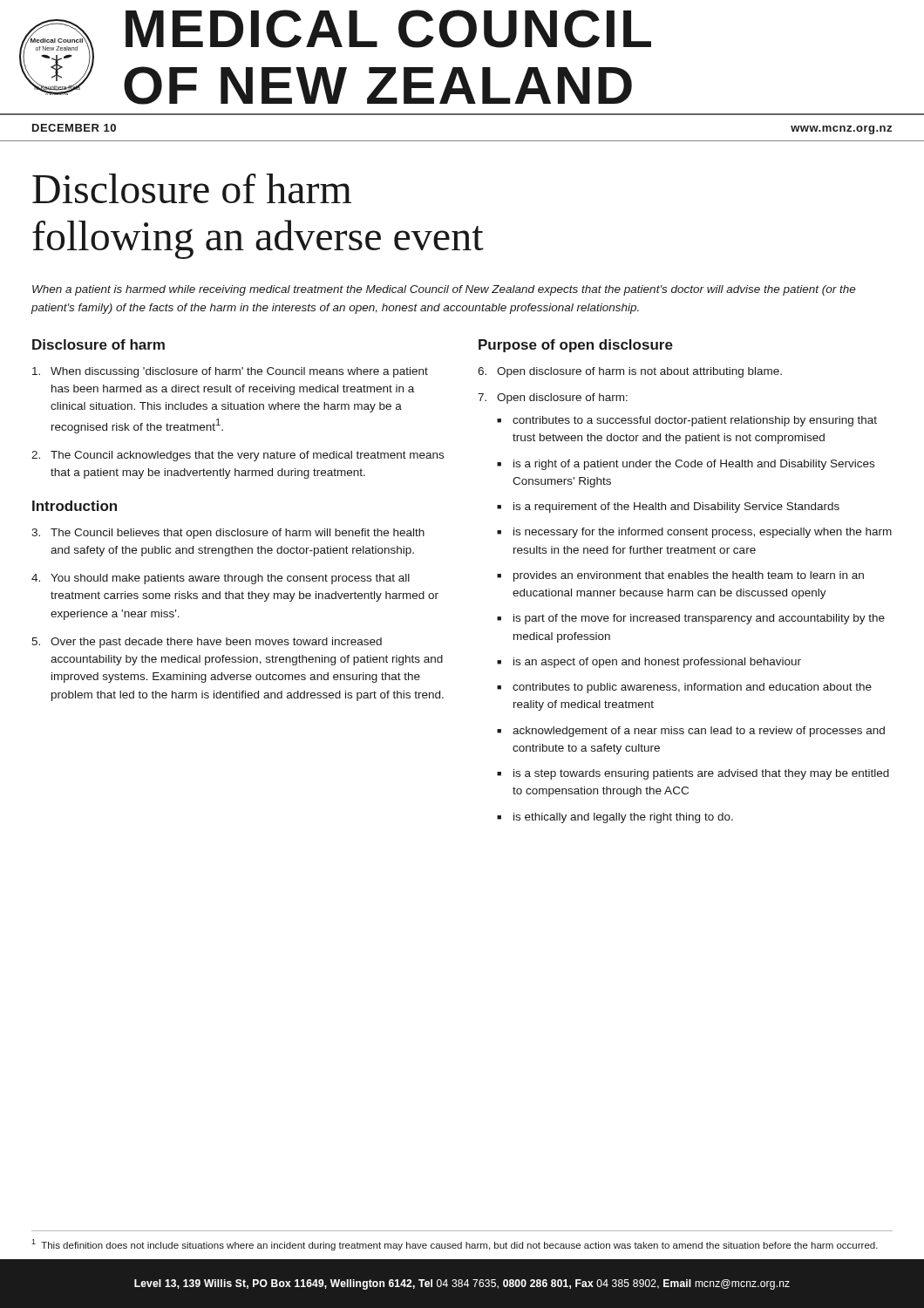
Task: Select the block starting "2. The Council acknowledges that"
Action: point(239,464)
